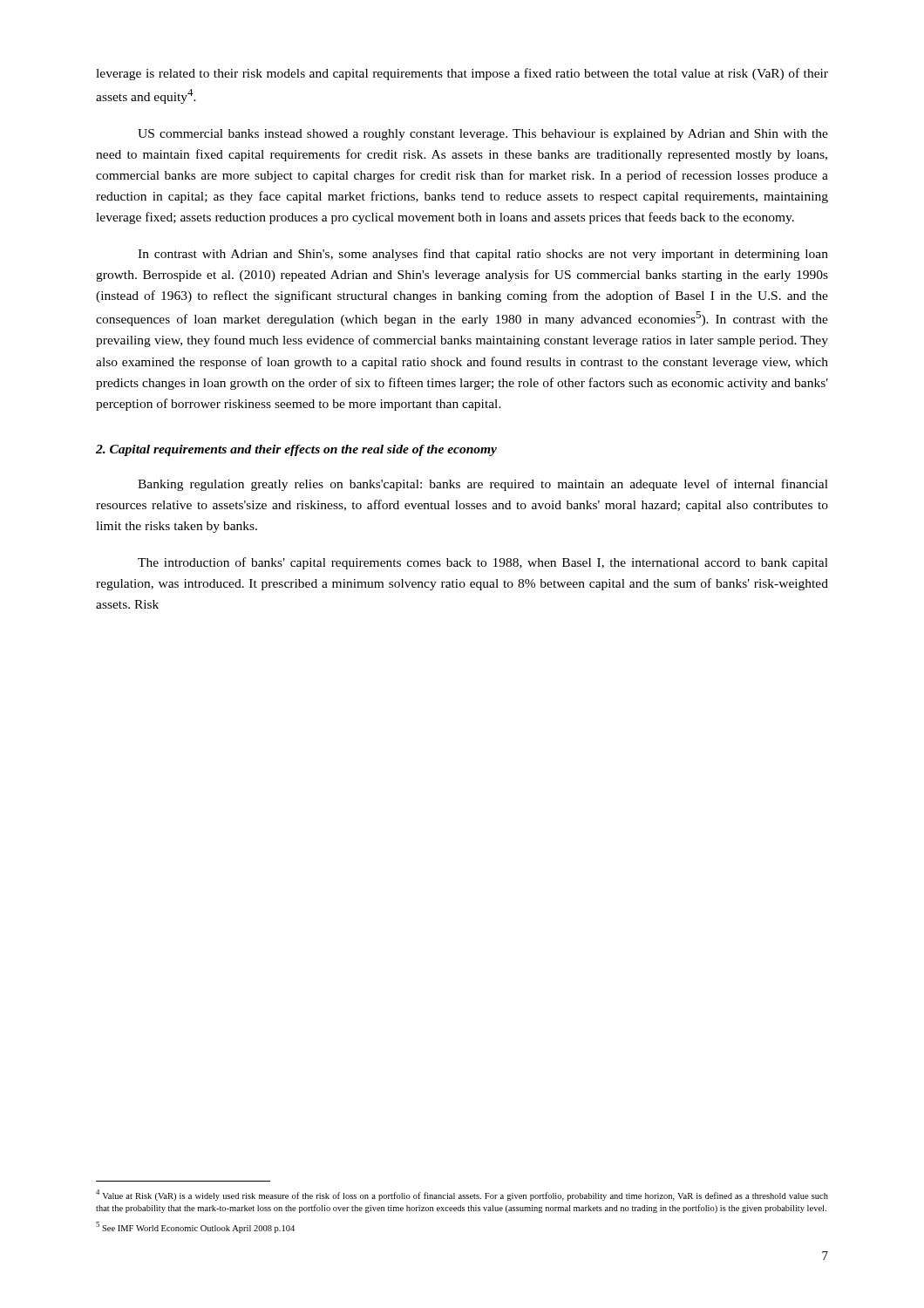Find the block starting "In contrast with Adrian and Shin's,"

[x=462, y=328]
